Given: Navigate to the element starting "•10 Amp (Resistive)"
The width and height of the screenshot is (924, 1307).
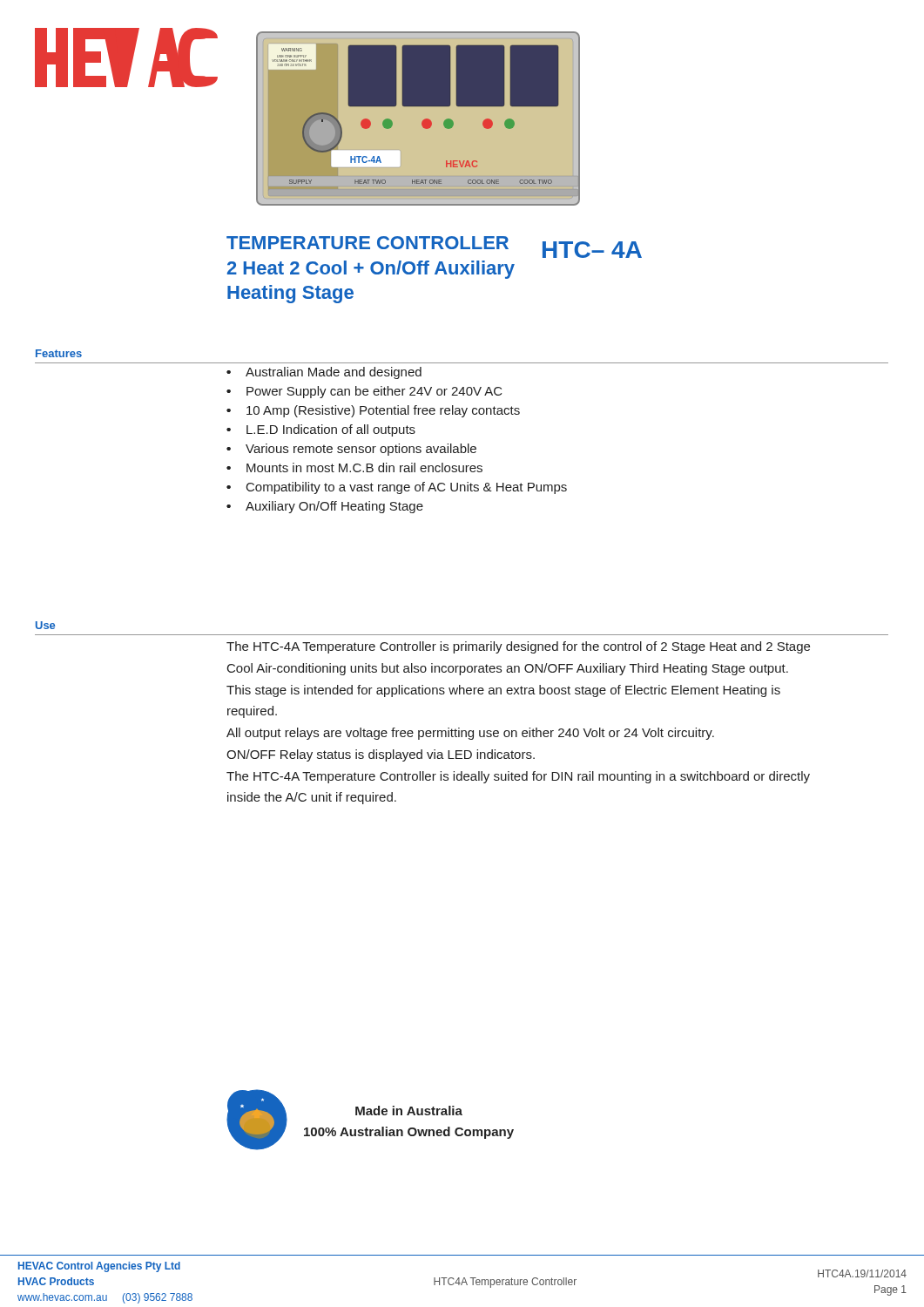Looking at the screenshot, I should (x=373, y=410).
